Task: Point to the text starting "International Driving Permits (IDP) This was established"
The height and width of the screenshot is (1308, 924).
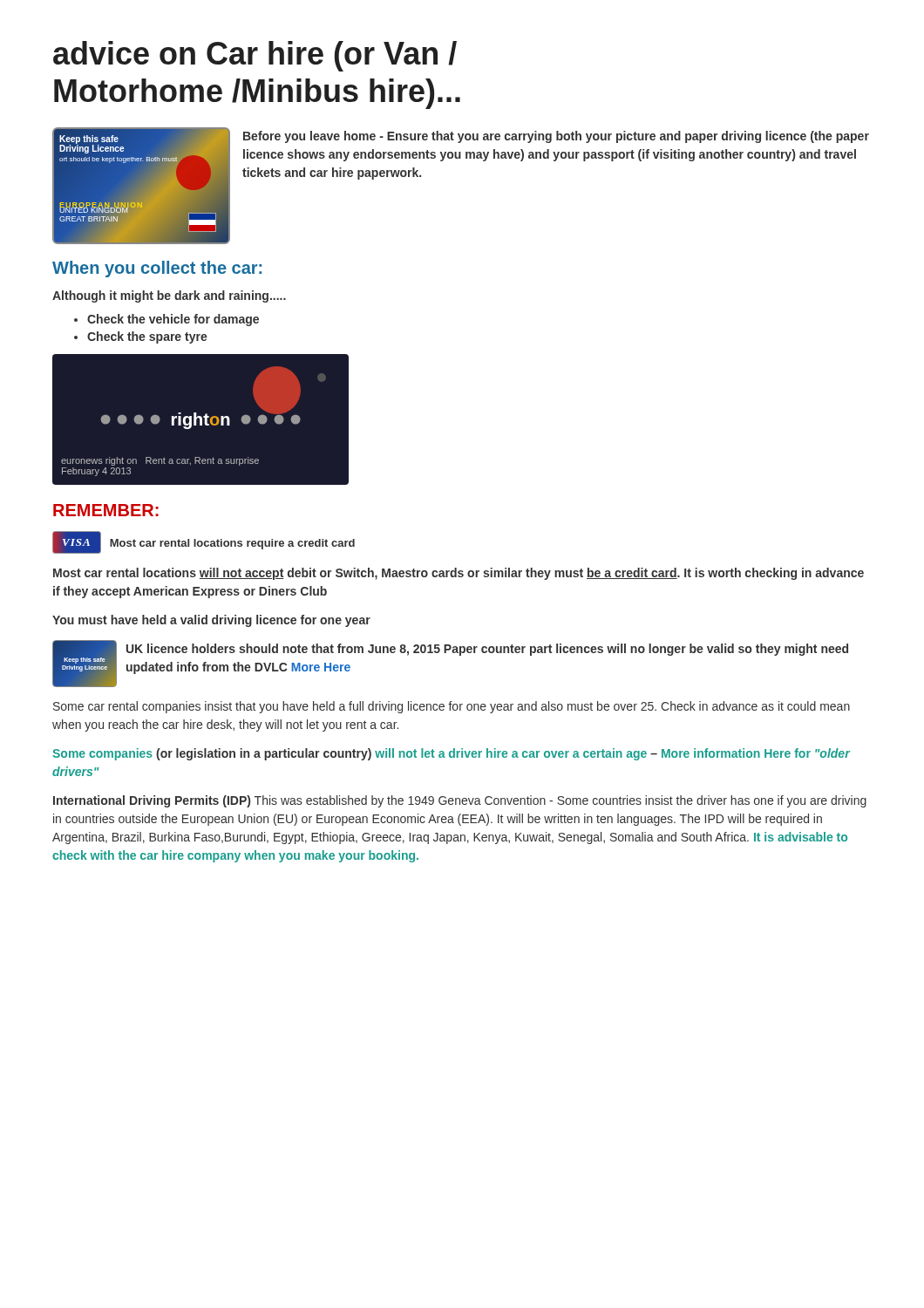Action: point(460,828)
